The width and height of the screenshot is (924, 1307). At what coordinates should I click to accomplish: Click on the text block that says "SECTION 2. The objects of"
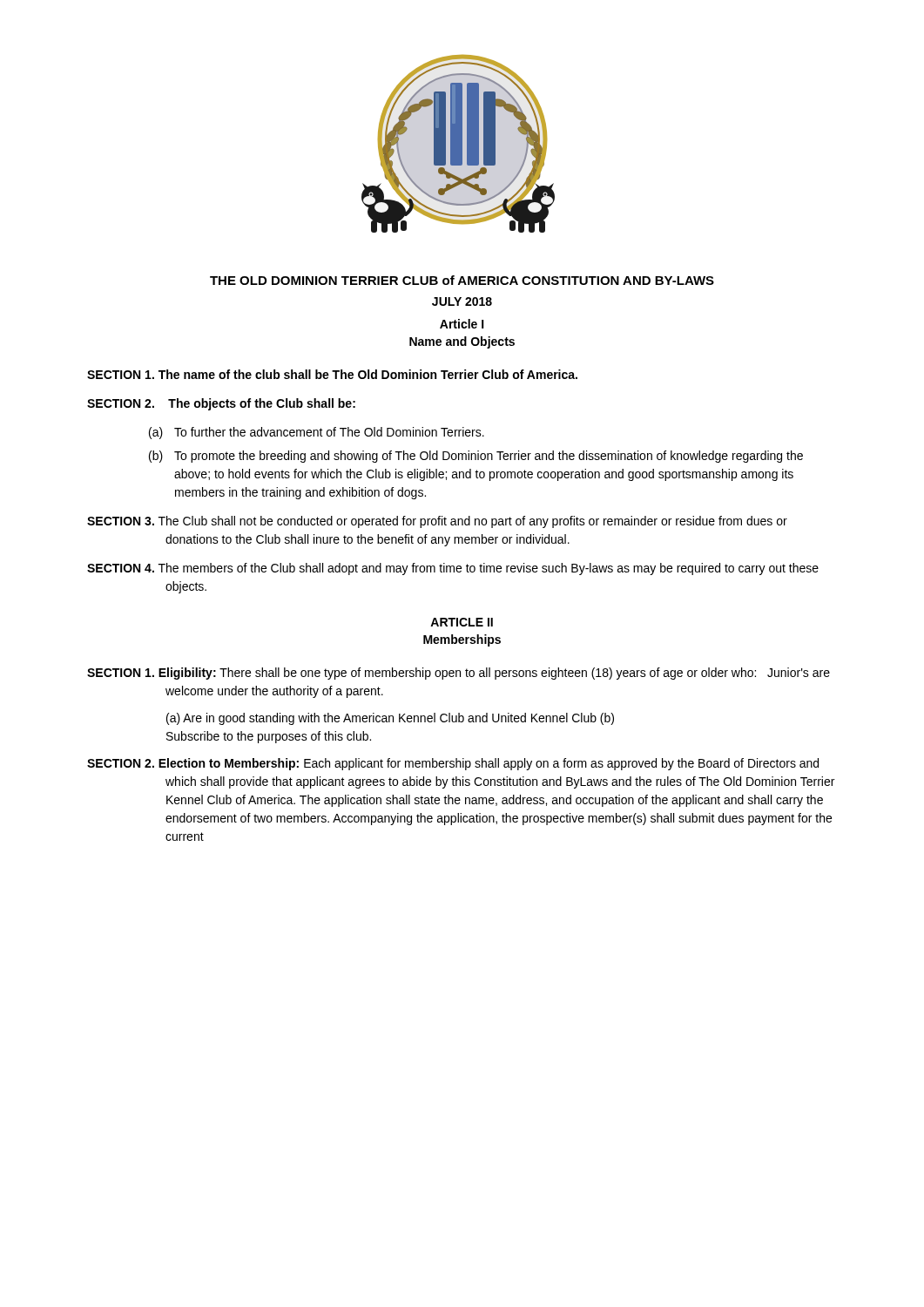click(x=222, y=403)
